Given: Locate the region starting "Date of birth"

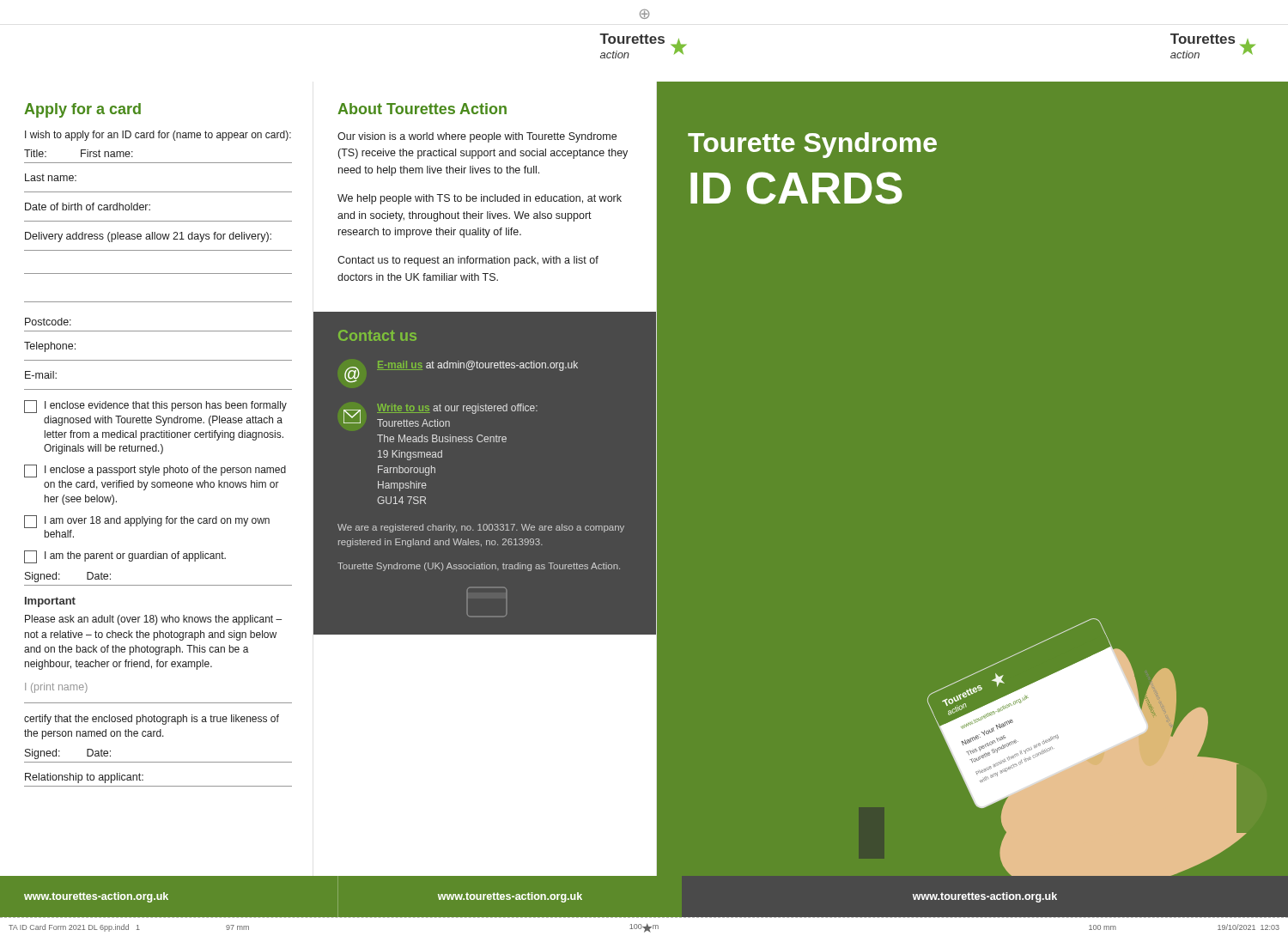Looking at the screenshot, I should click(x=158, y=211).
